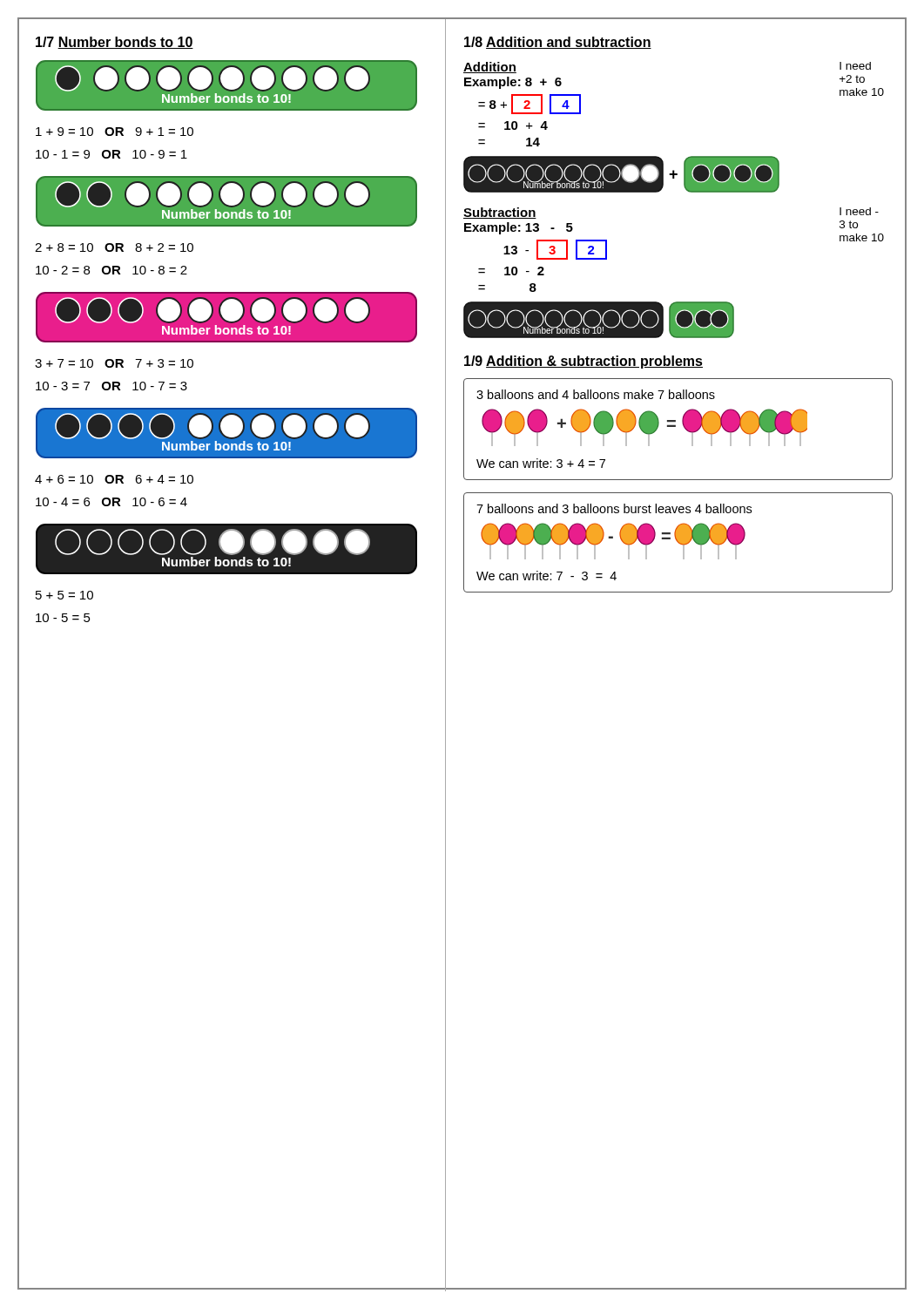Point to the region starting "7 balloons and 3 balloons burst leaves"
The image size is (924, 1307).
click(x=678, y=542)
